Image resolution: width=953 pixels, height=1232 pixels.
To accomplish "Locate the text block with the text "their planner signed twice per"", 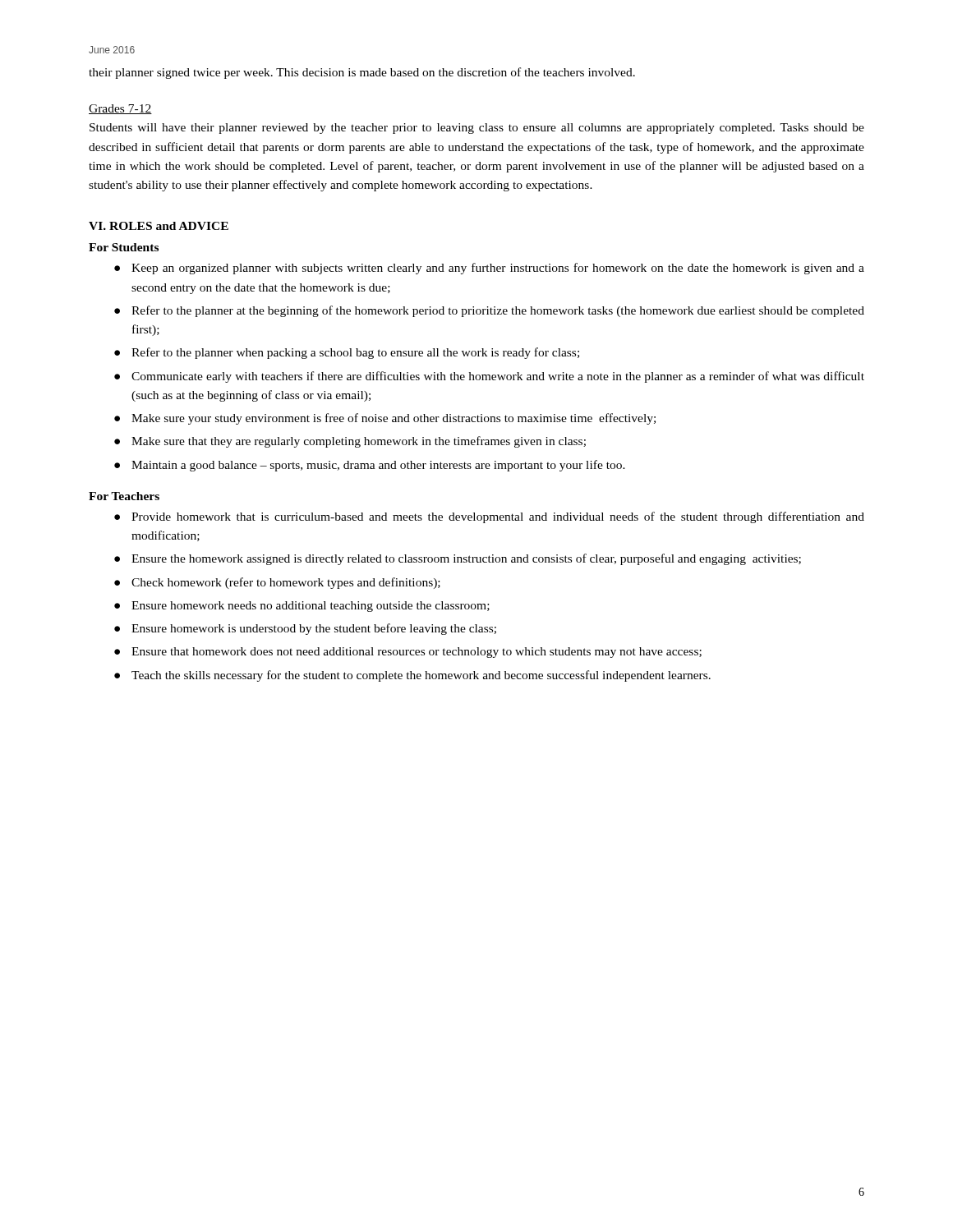I will point(362,72).
